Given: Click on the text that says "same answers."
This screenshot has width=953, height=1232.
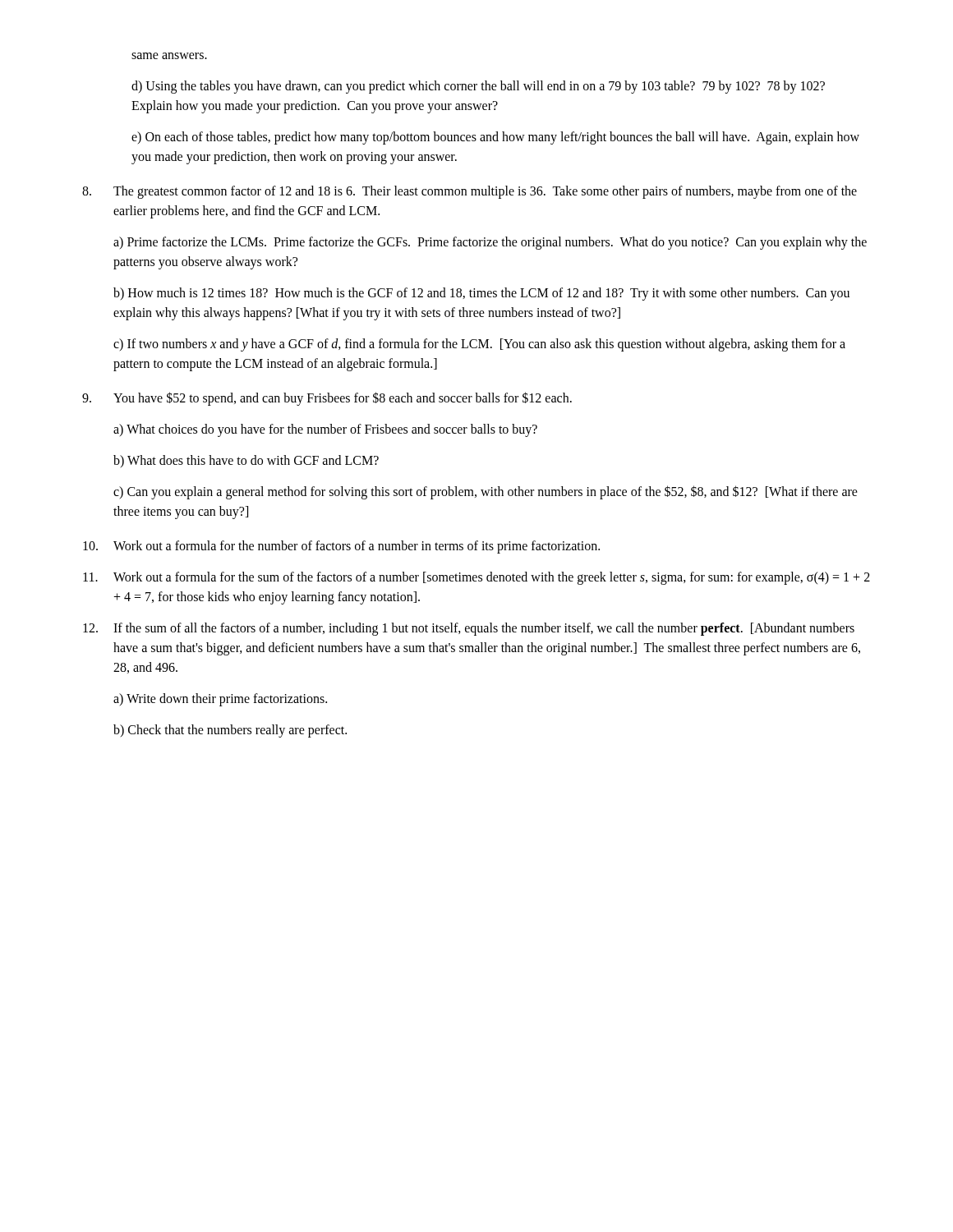Looking at the screenshot, I should (169, 55).
